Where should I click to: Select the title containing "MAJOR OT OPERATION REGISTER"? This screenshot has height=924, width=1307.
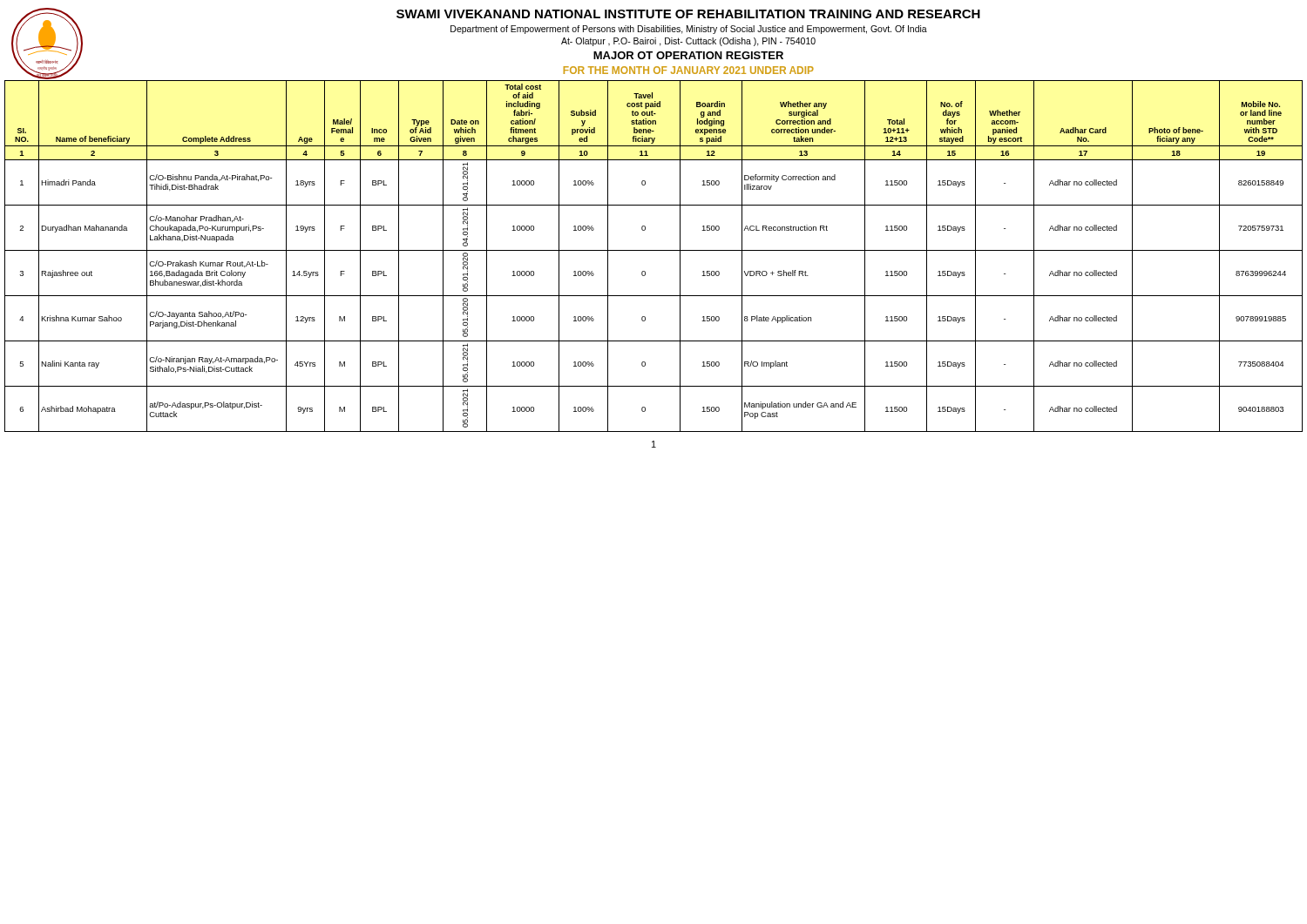pyautogui.click(x=688, y=55)
